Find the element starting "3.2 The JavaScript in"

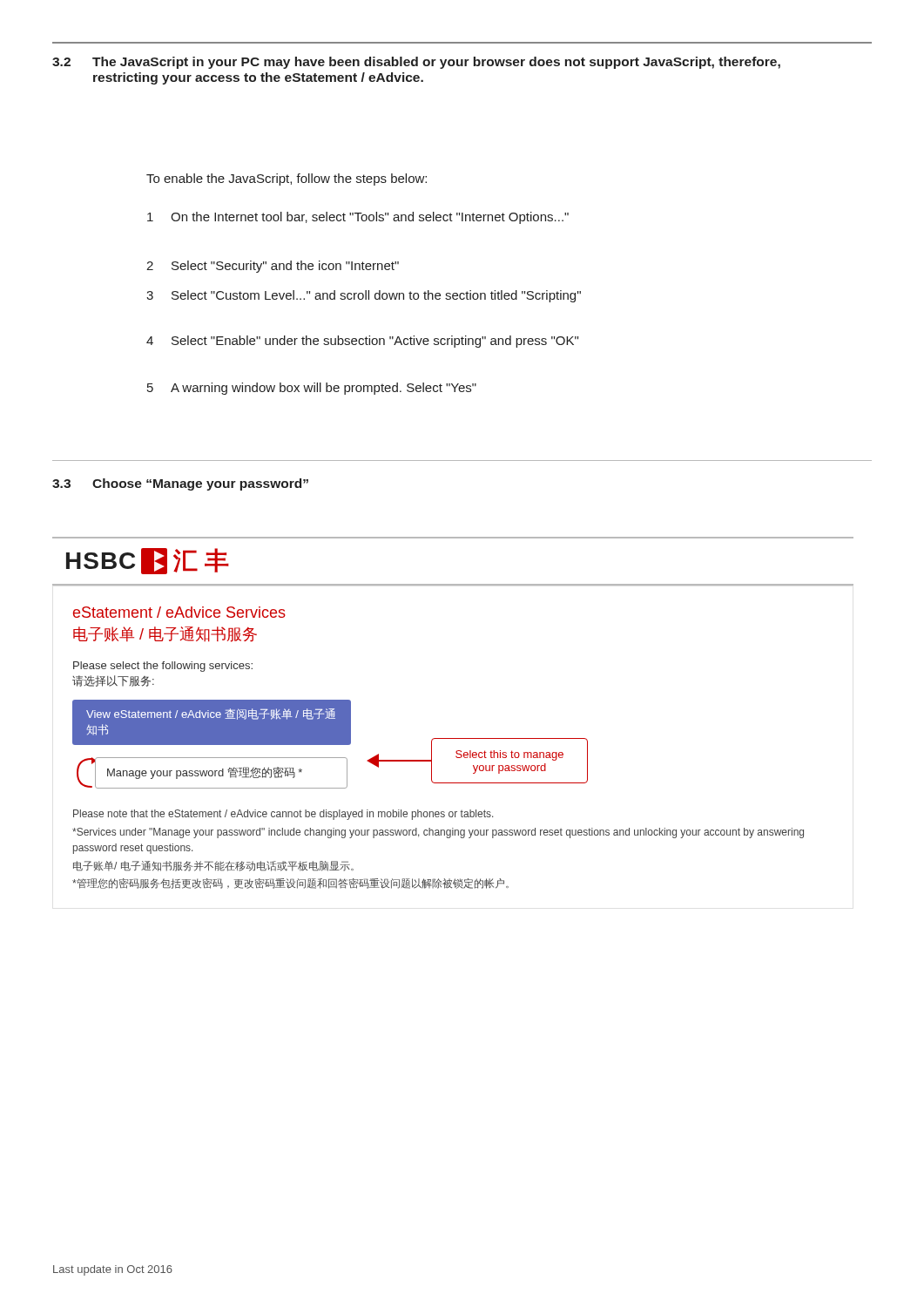pos(435,70)
